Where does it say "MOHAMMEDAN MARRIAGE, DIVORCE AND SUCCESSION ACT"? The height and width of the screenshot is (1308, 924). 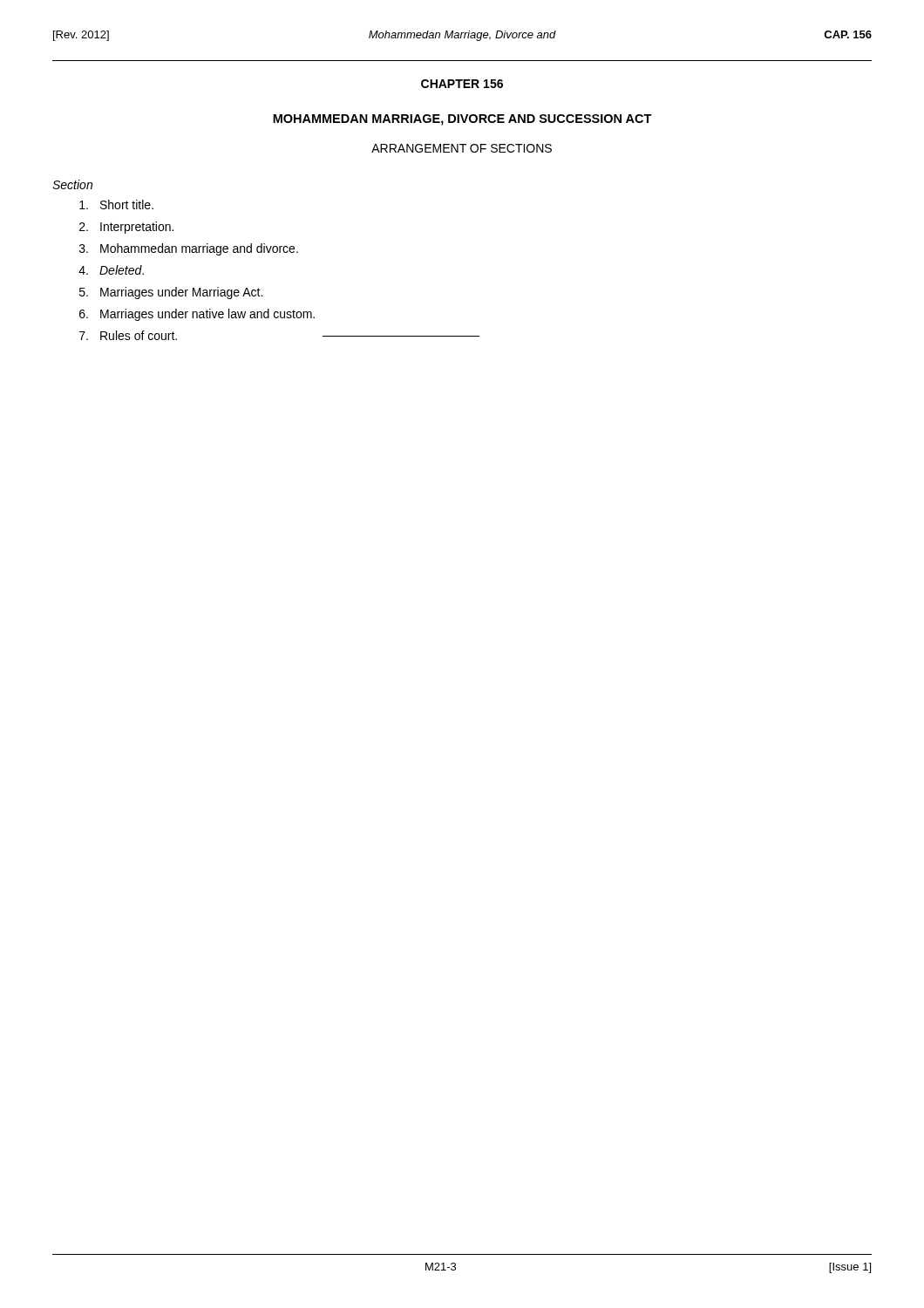coord(462,119)
